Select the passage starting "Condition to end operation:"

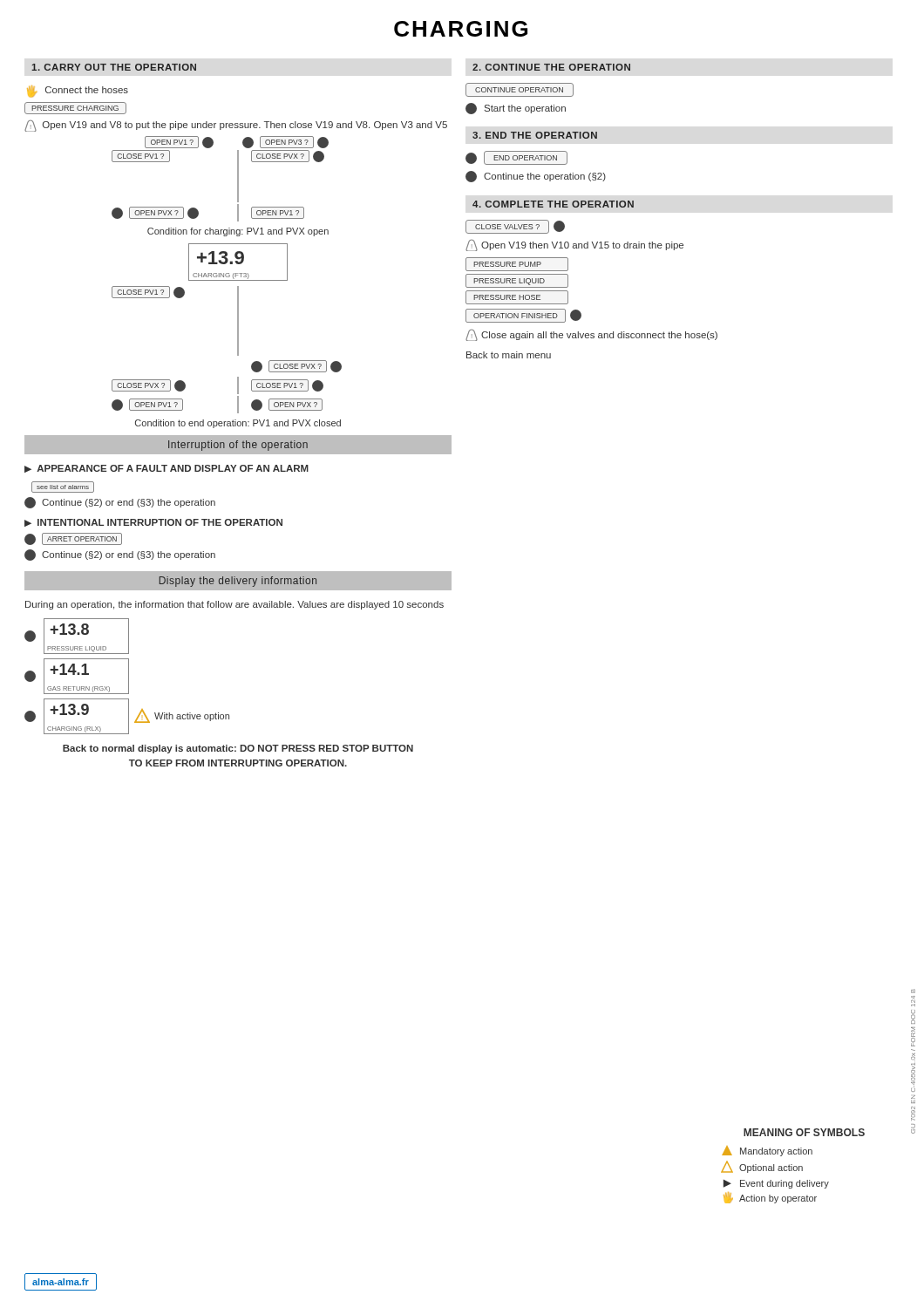tap(238, 423)
